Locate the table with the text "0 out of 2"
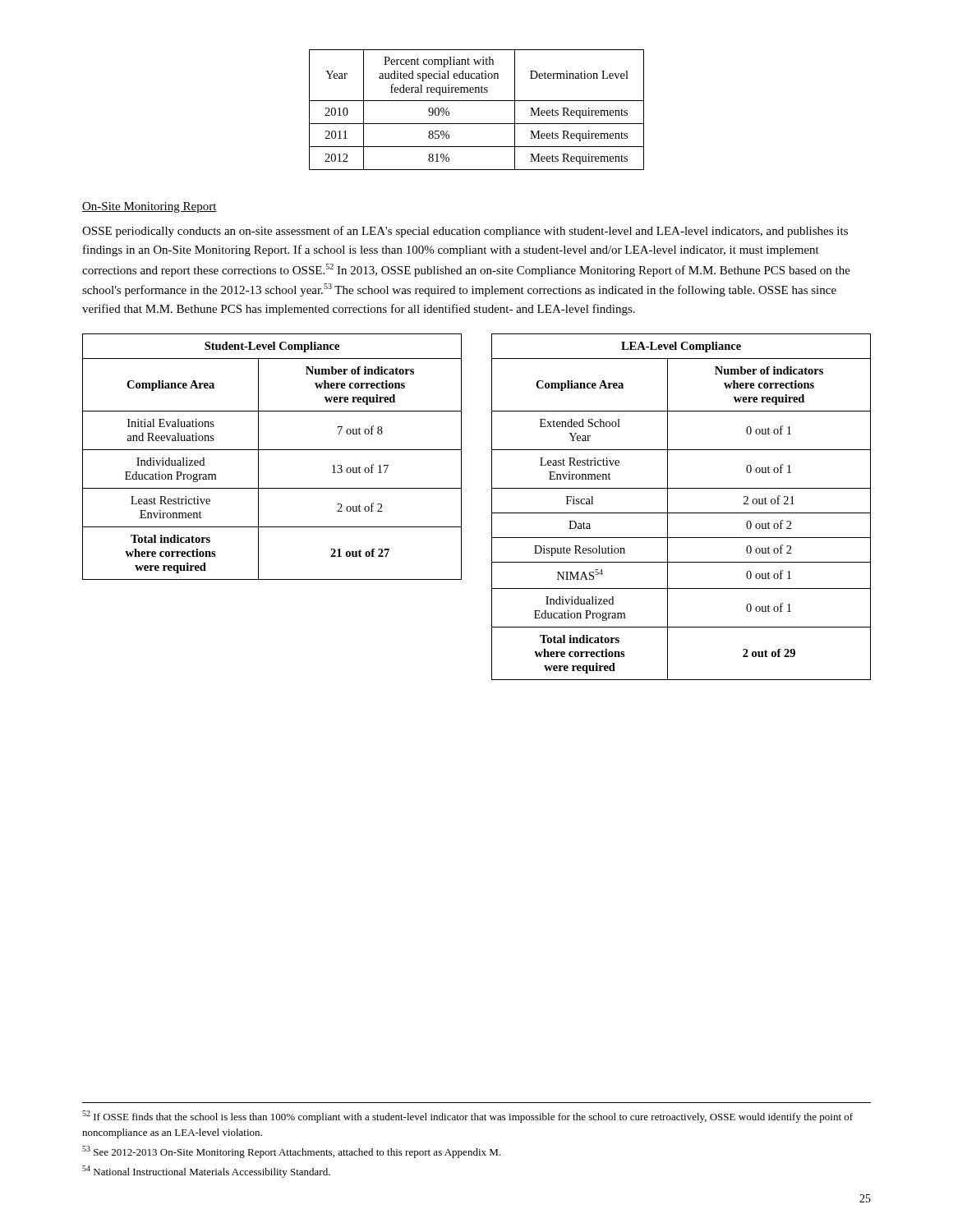 681,507
